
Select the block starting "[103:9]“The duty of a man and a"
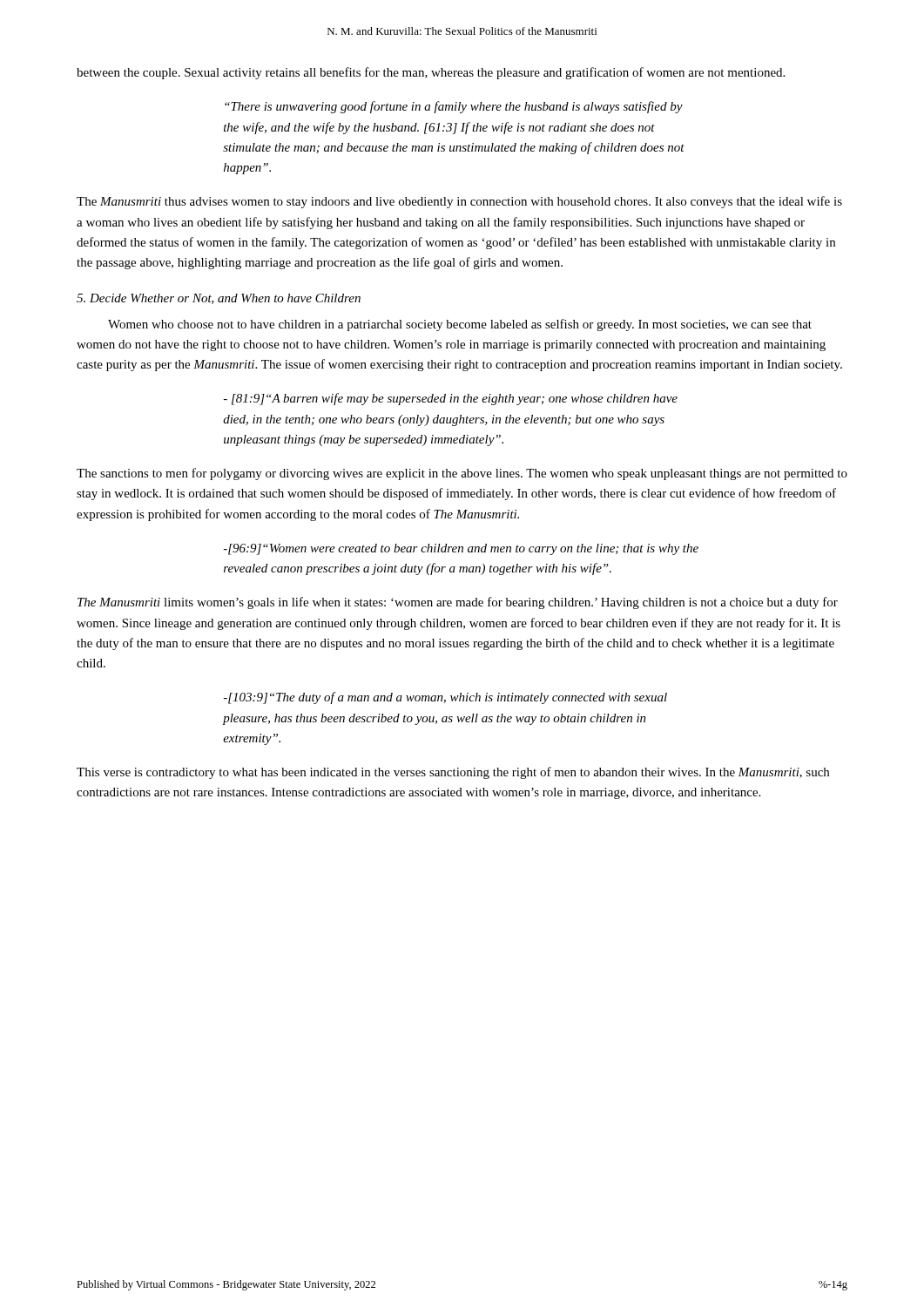(445, 718)
